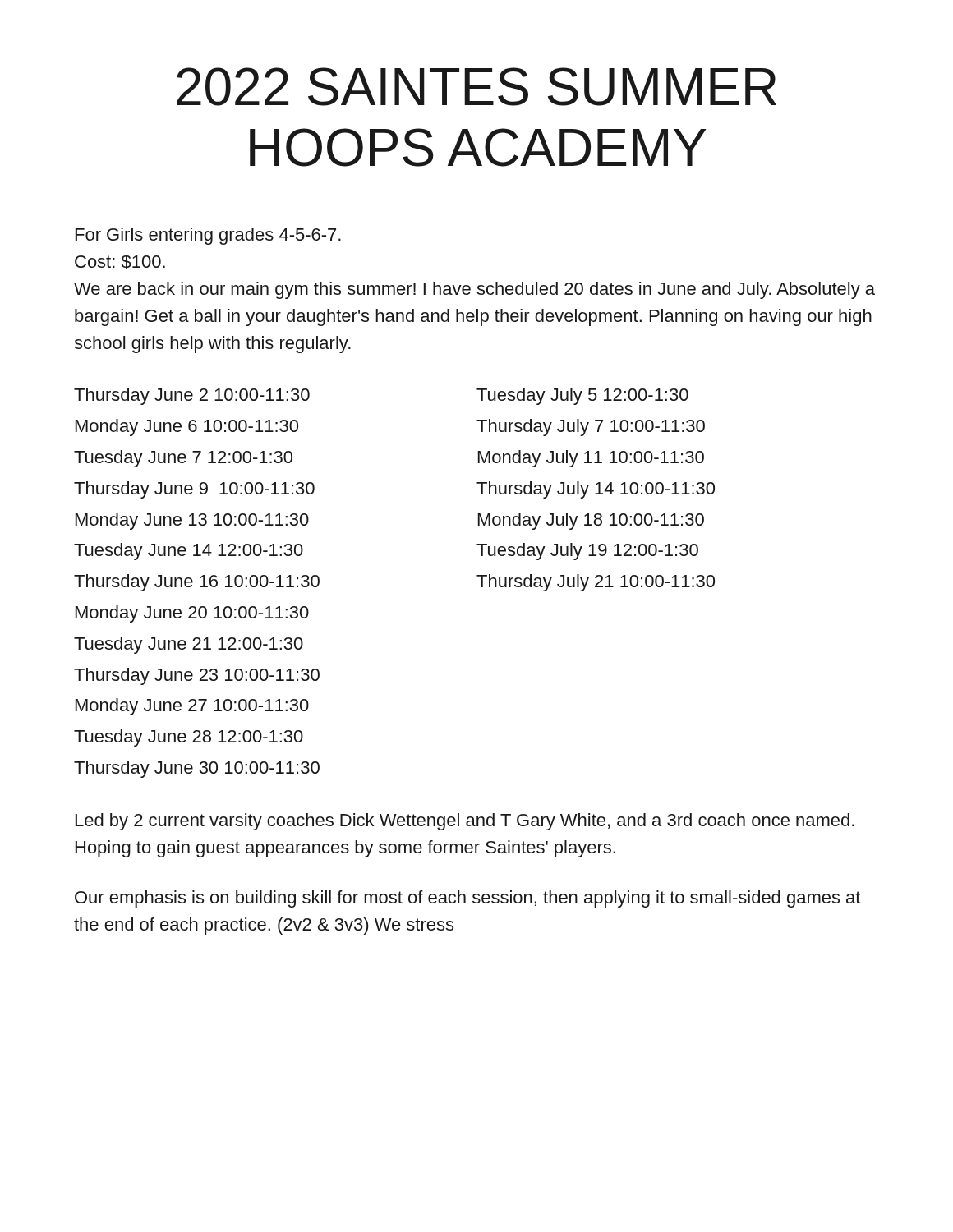Click on the block starting "Thursday July 7 10:00-11:30"
Viewport: 953px width, 1232px height.
(x=591, y=426)
